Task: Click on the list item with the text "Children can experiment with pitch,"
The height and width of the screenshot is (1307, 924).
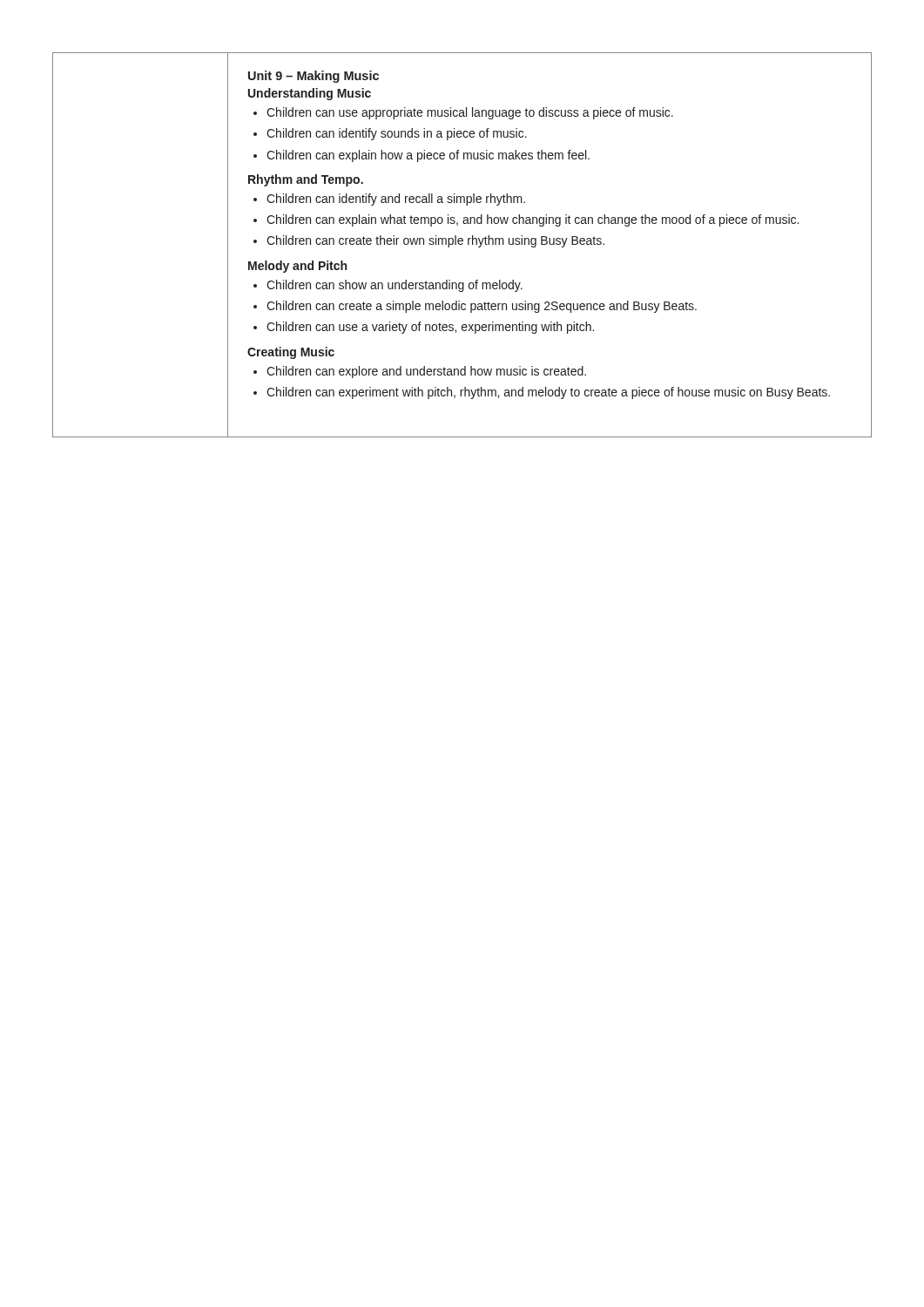Action: [559, 392]
